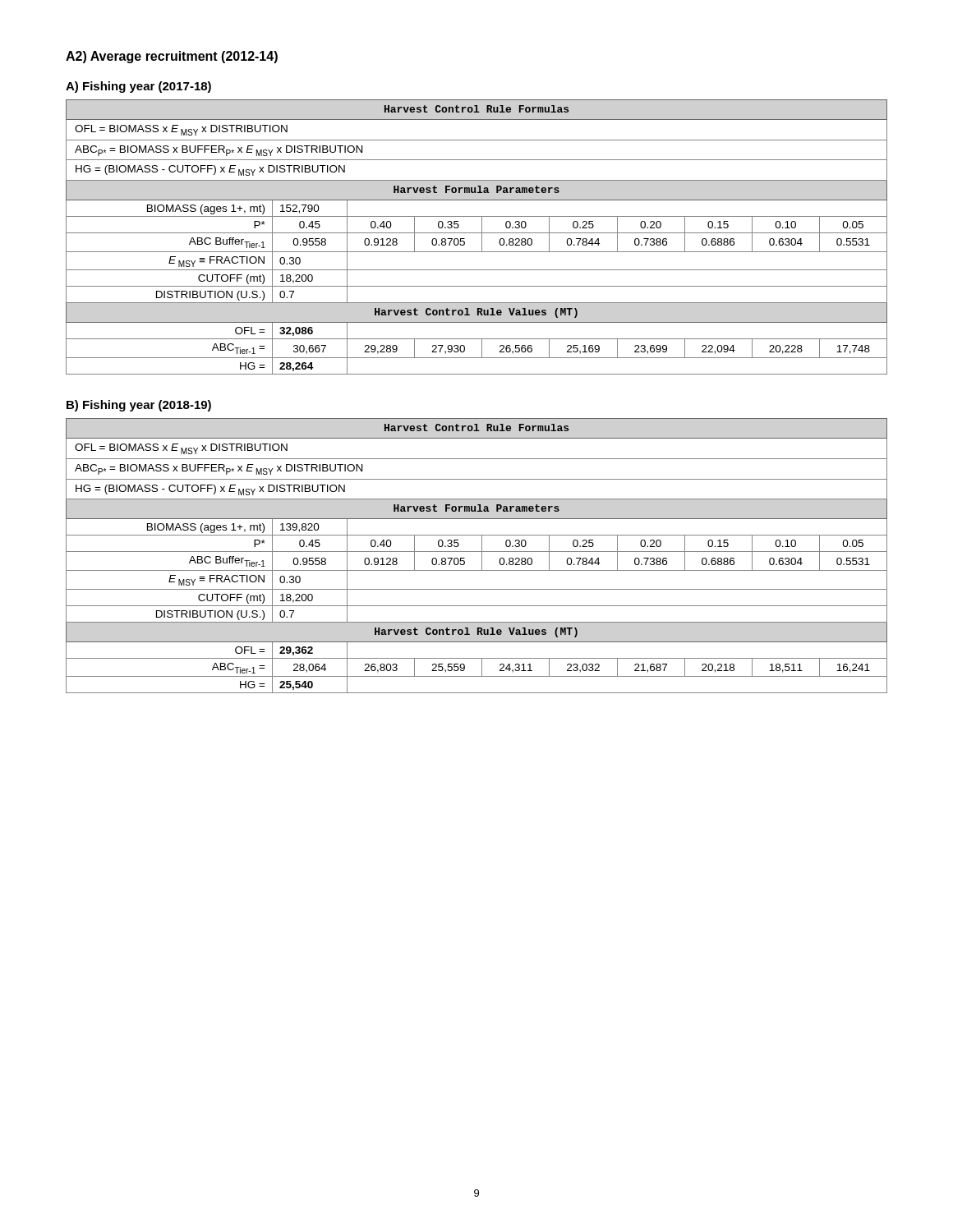Find "B) Fishing year (2018-19)" on this page

(139, 405)
